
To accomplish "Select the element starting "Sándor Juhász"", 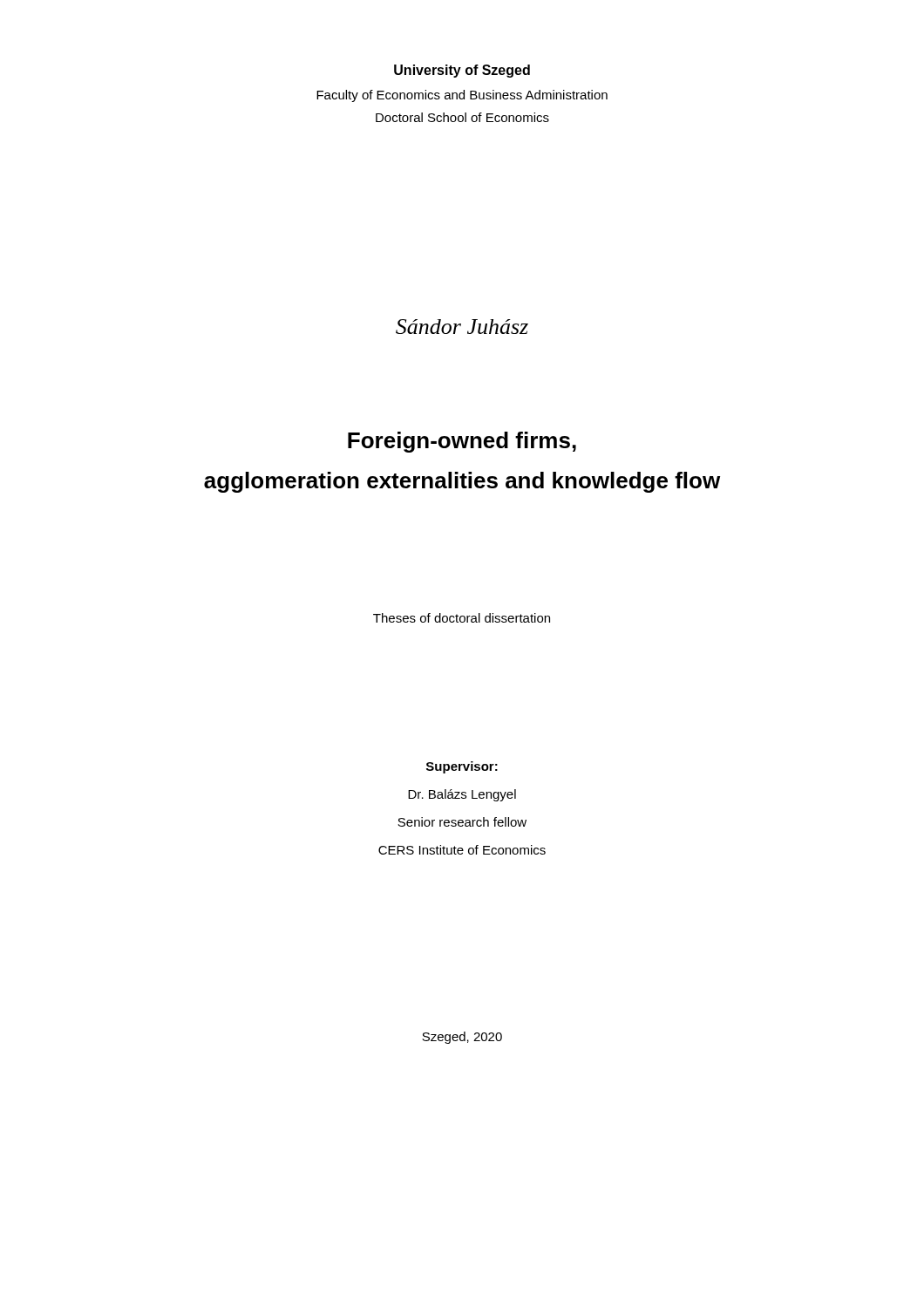I will click(x=462, y=327).
